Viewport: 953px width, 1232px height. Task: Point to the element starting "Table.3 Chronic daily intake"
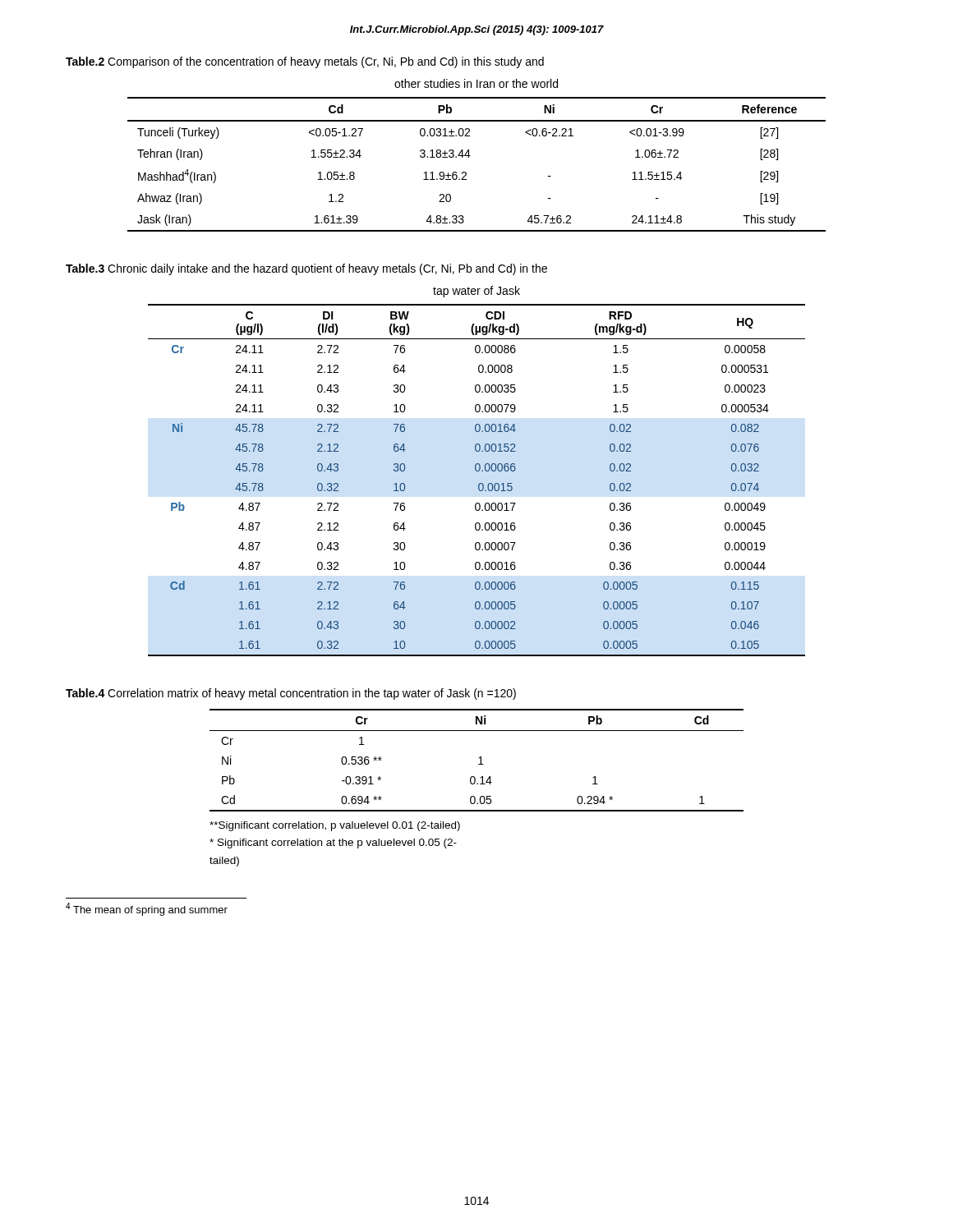point(307,268)
